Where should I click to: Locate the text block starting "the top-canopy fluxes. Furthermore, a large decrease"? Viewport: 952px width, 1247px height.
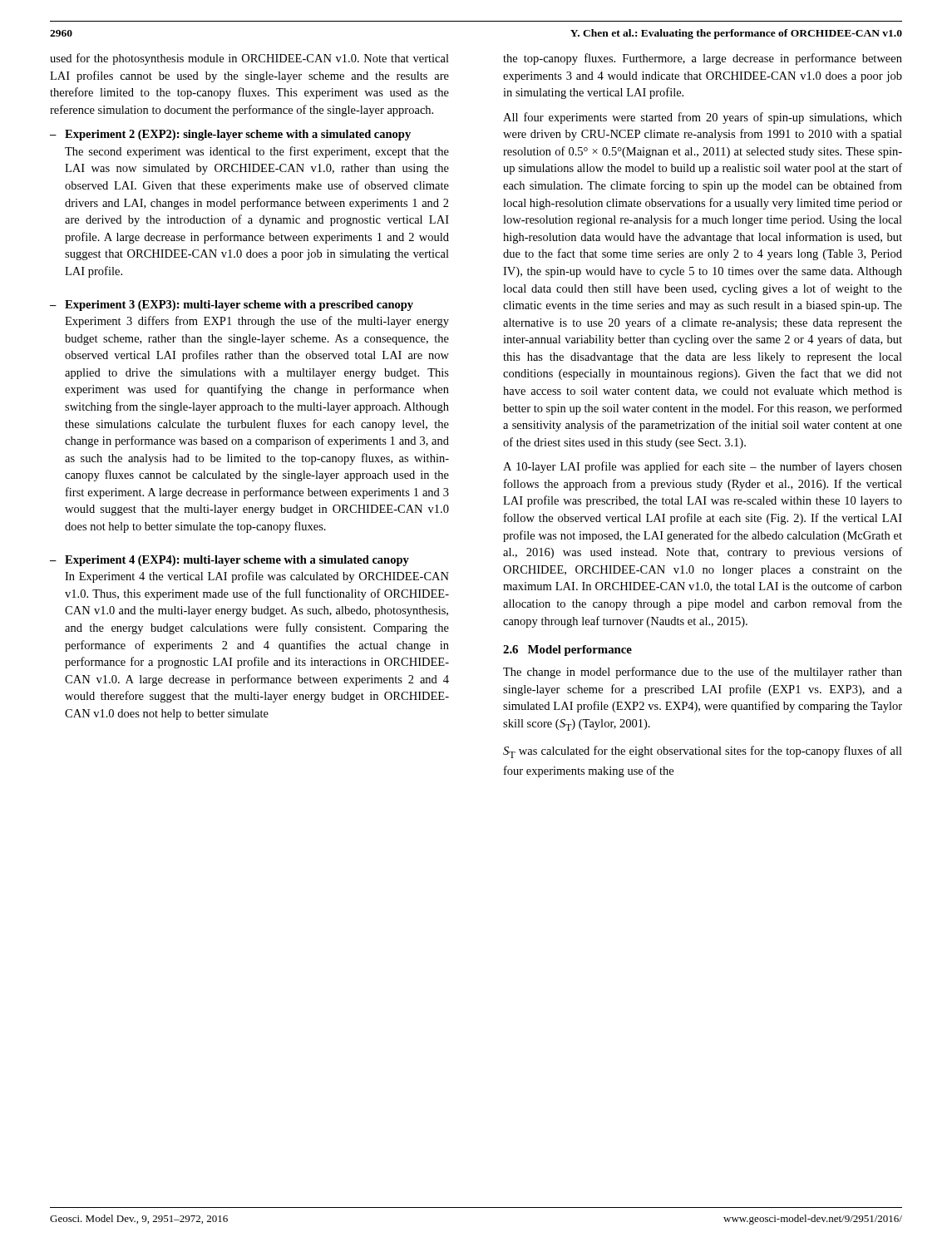pyautogui.click(x=703, y=76)
